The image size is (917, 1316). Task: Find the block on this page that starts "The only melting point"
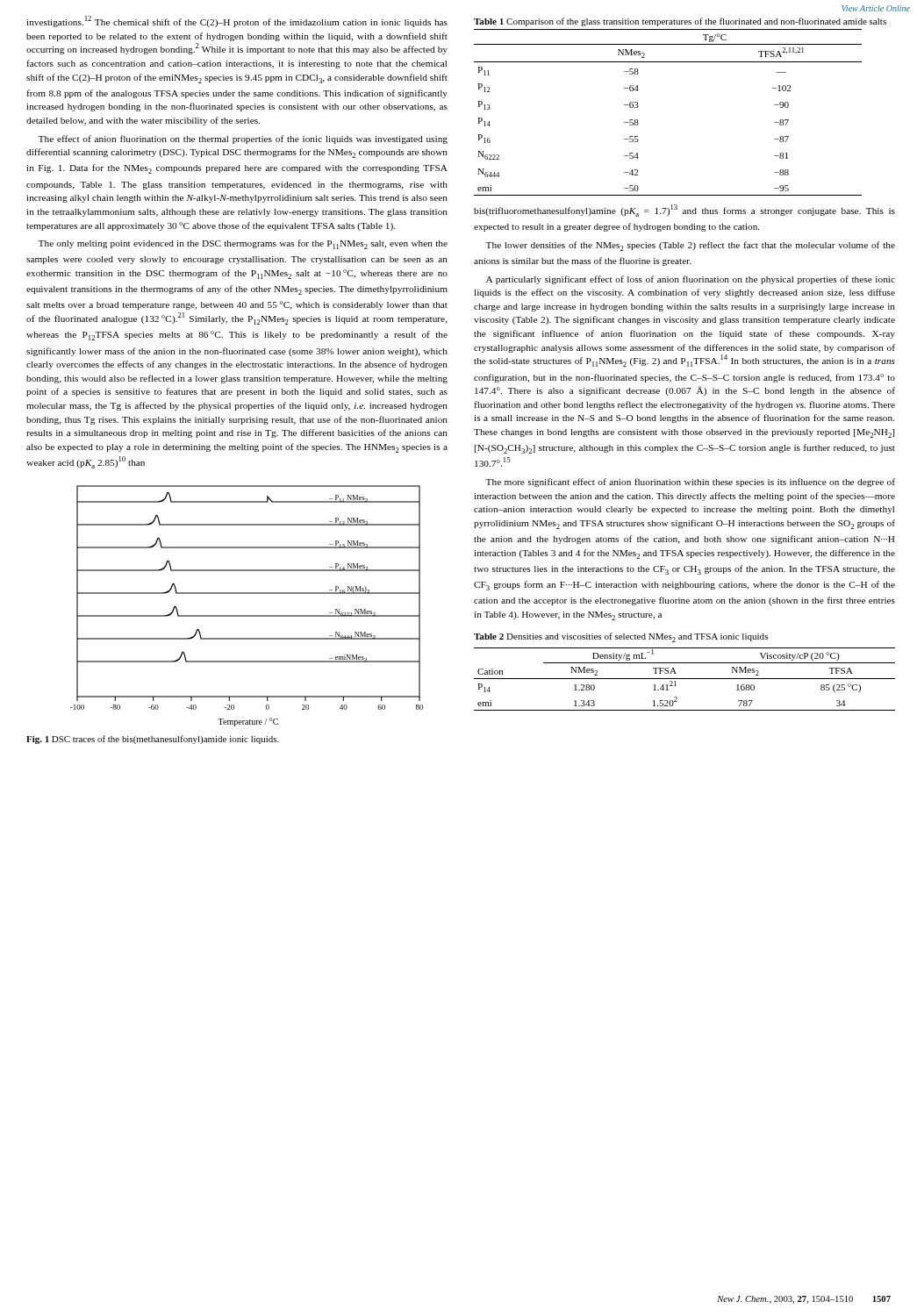pyautogui.click(x=237, y=355)
